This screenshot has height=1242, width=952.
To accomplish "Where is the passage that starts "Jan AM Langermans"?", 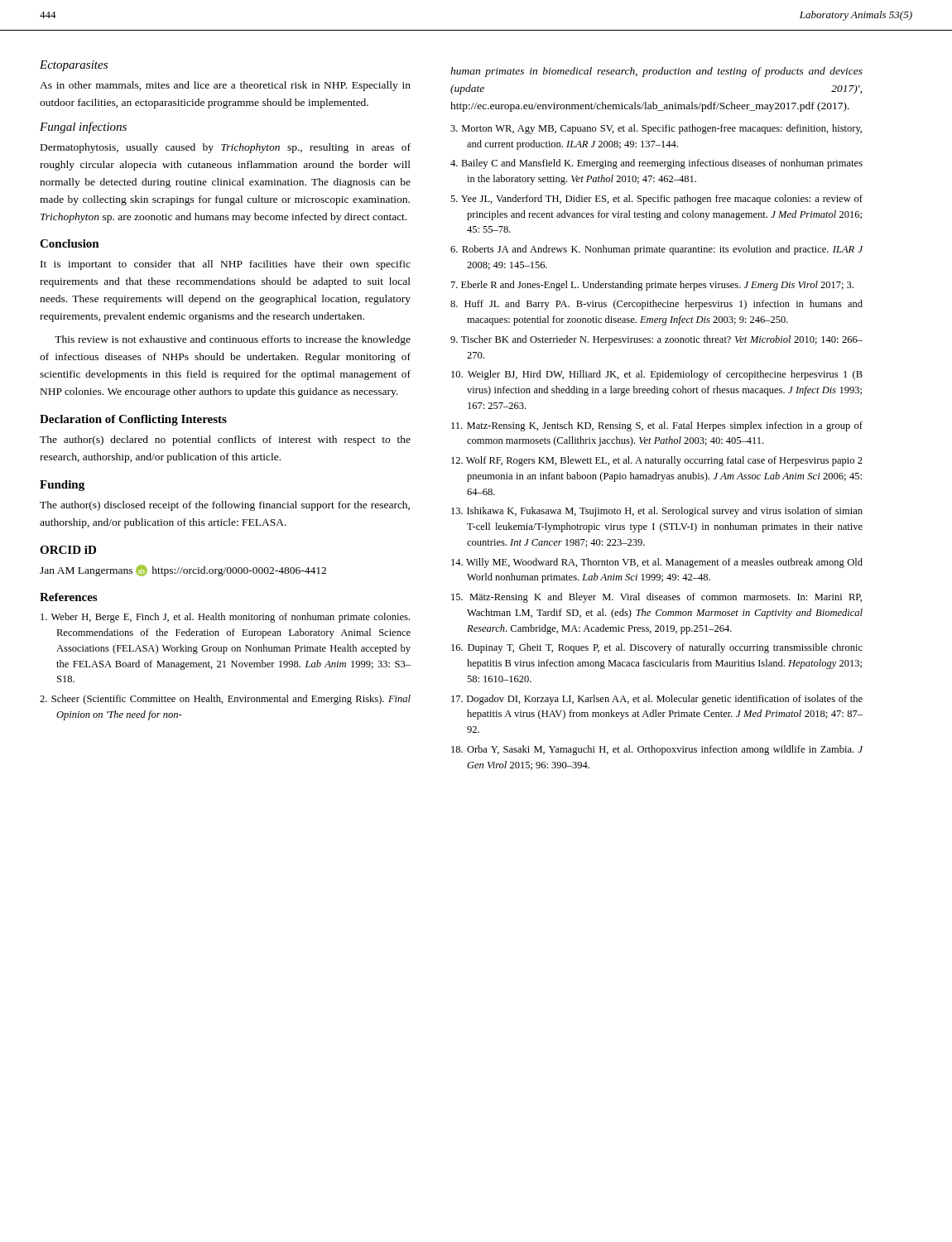I will [183, 570].
